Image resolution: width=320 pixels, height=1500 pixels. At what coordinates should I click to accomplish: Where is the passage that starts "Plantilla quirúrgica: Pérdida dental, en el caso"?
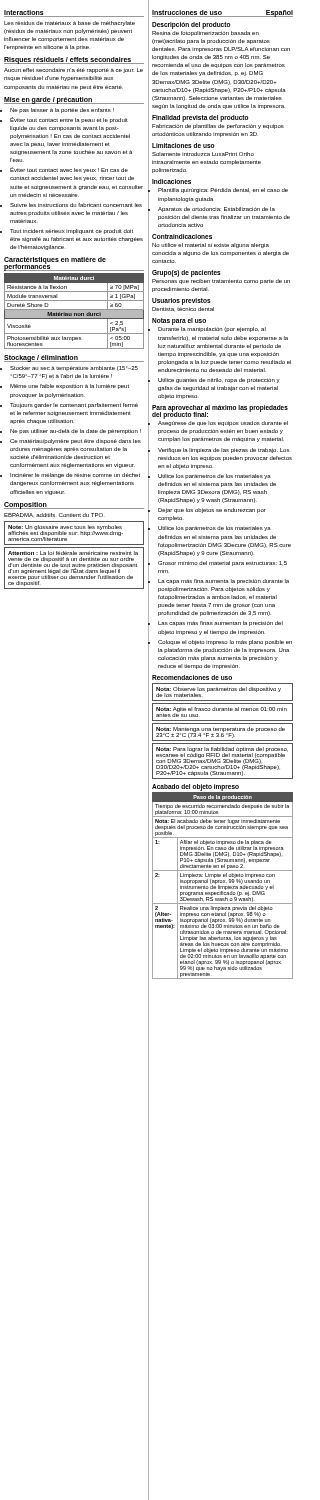tap(226, 195)
